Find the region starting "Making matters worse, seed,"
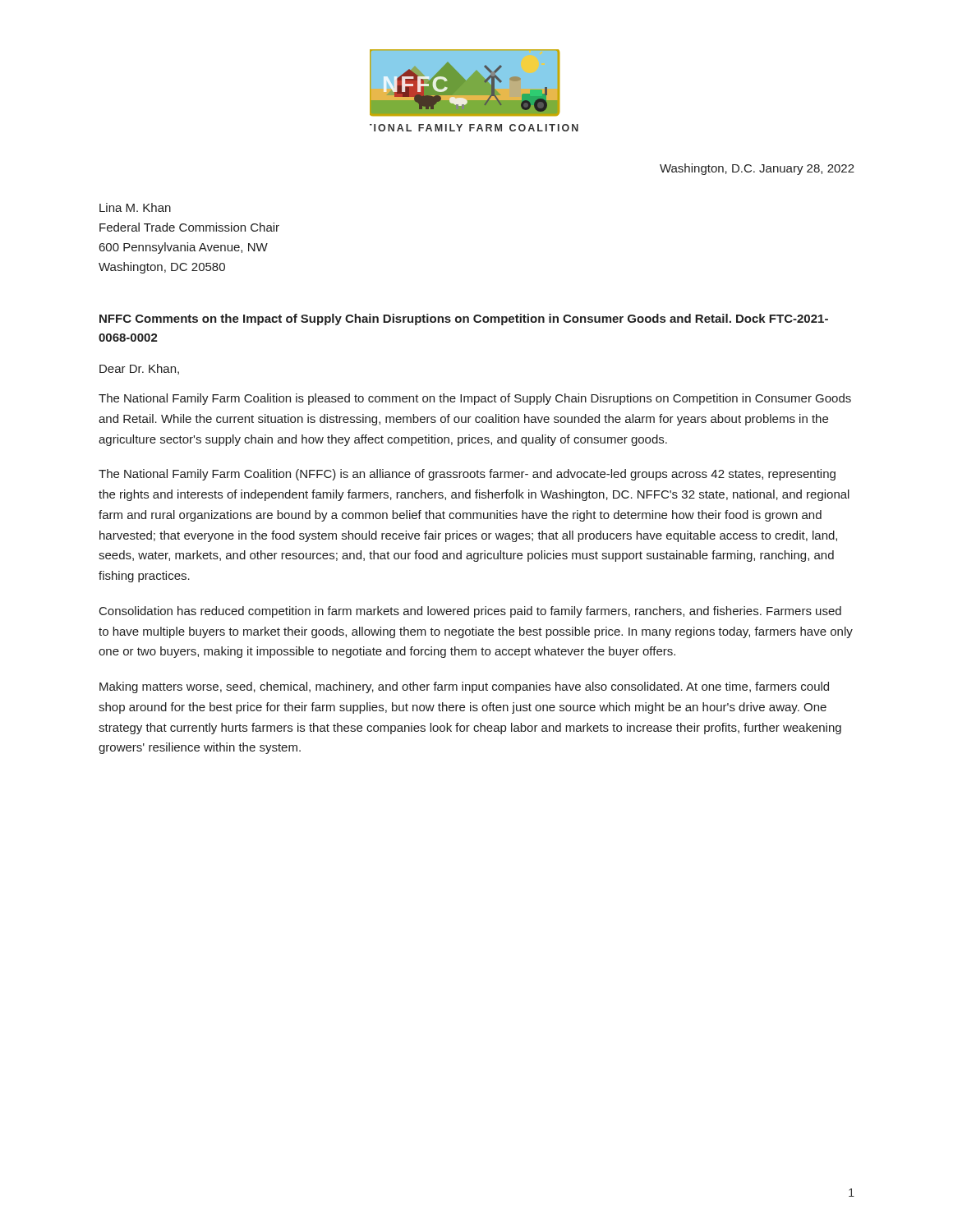 470,717
